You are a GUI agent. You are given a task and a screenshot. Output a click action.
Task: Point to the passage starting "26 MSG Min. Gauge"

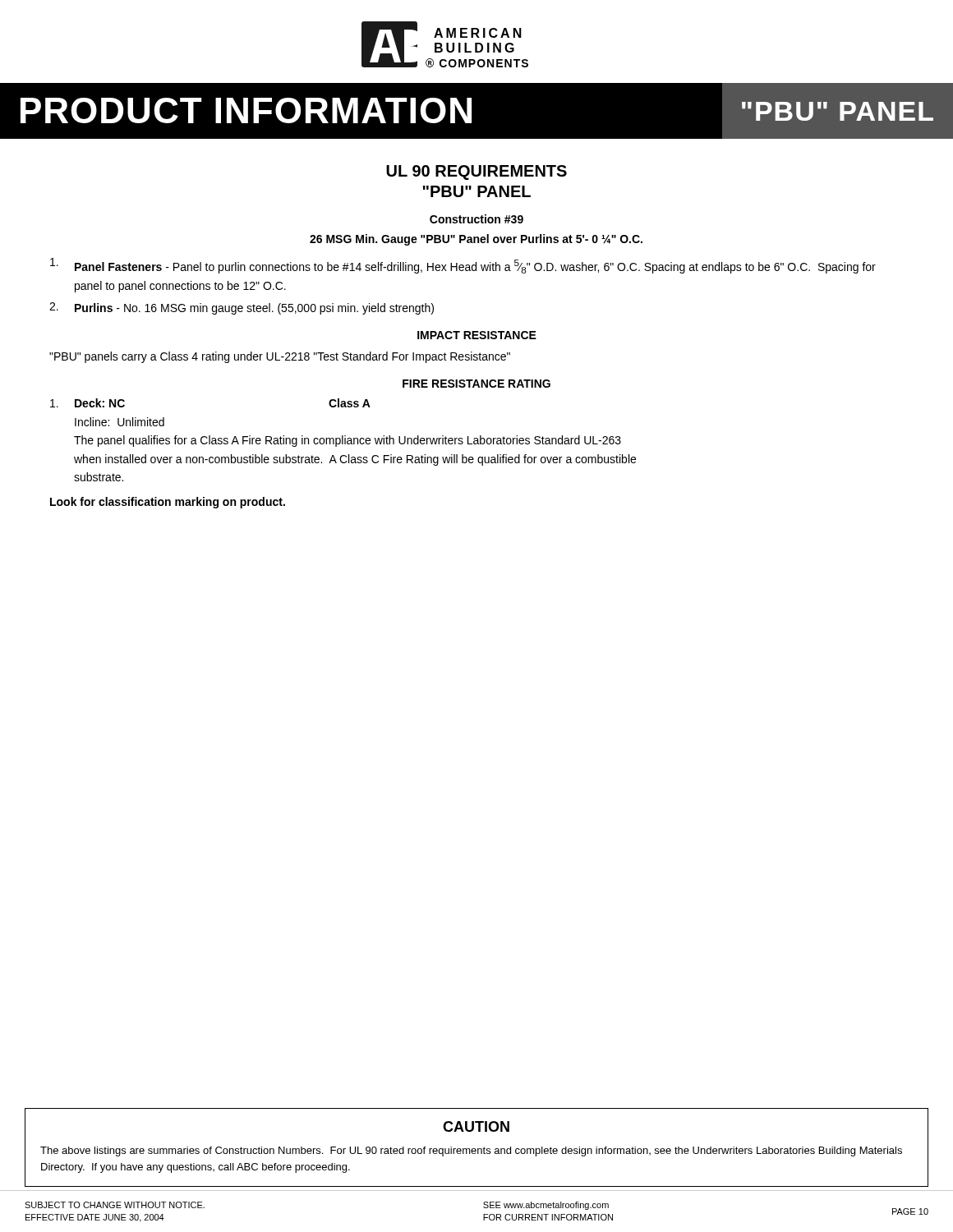[476, 239]
